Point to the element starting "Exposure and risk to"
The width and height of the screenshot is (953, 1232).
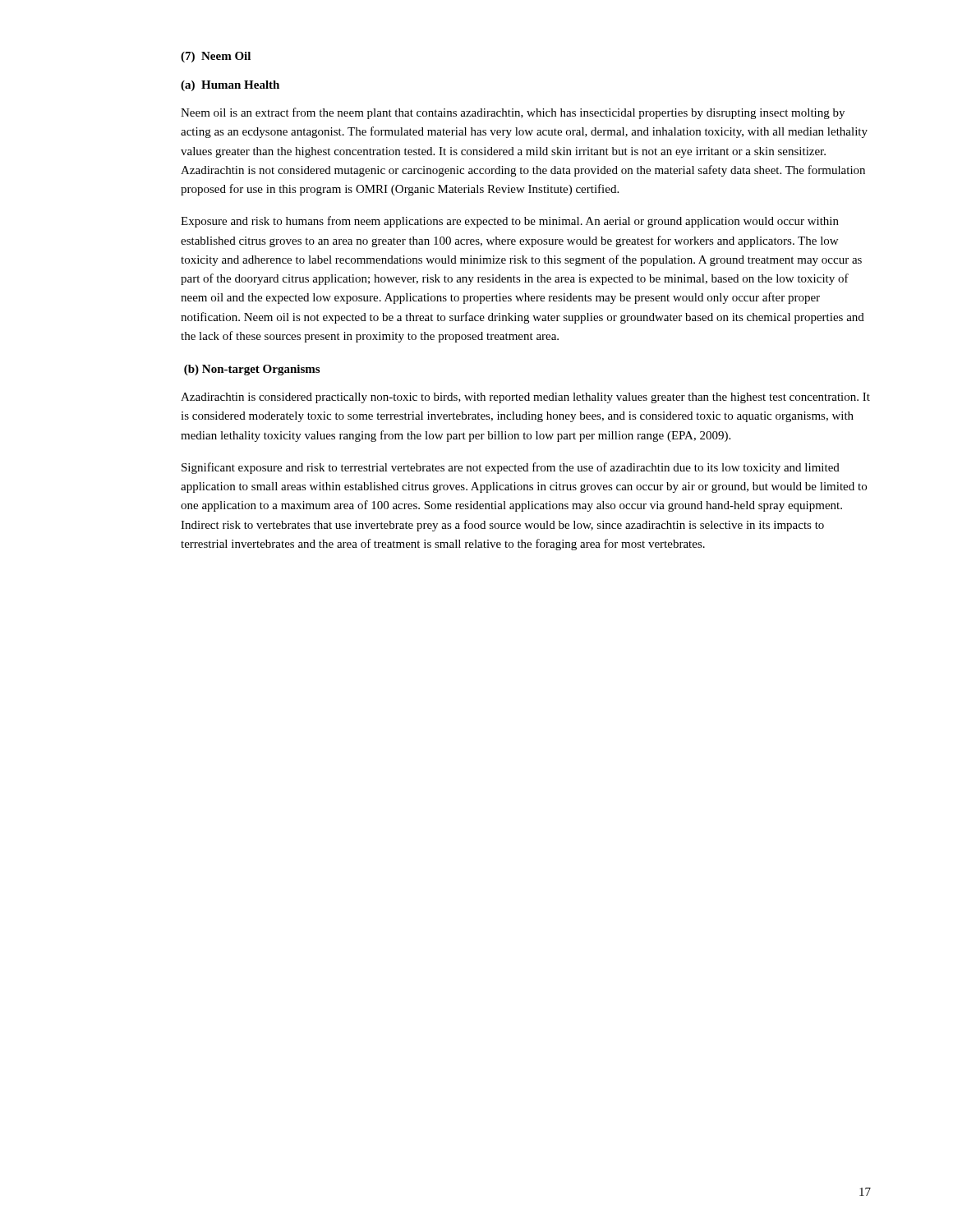[522, 278]
